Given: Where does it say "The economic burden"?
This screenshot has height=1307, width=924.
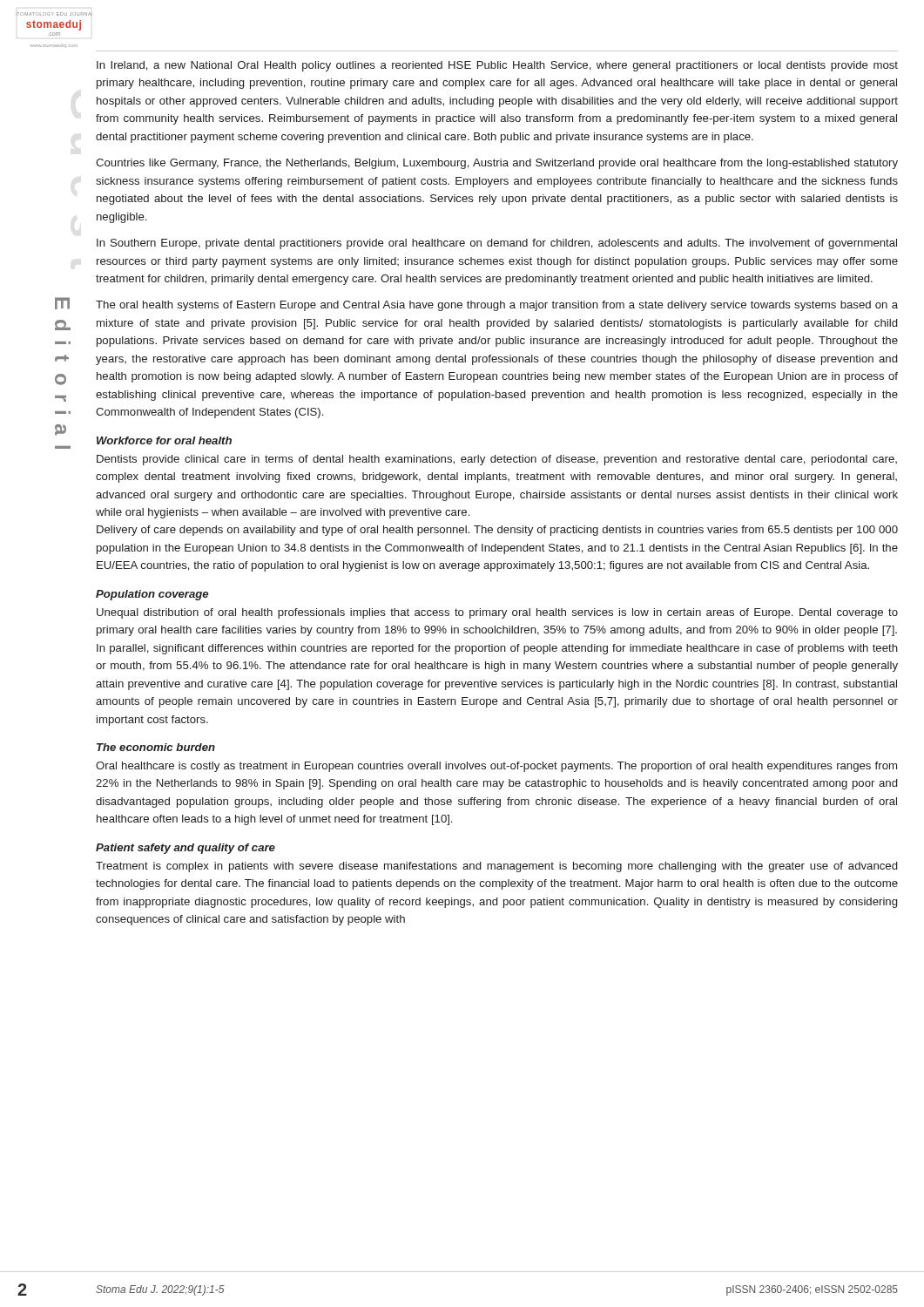Looking at the screenshot, I should (x=155, y=747).
